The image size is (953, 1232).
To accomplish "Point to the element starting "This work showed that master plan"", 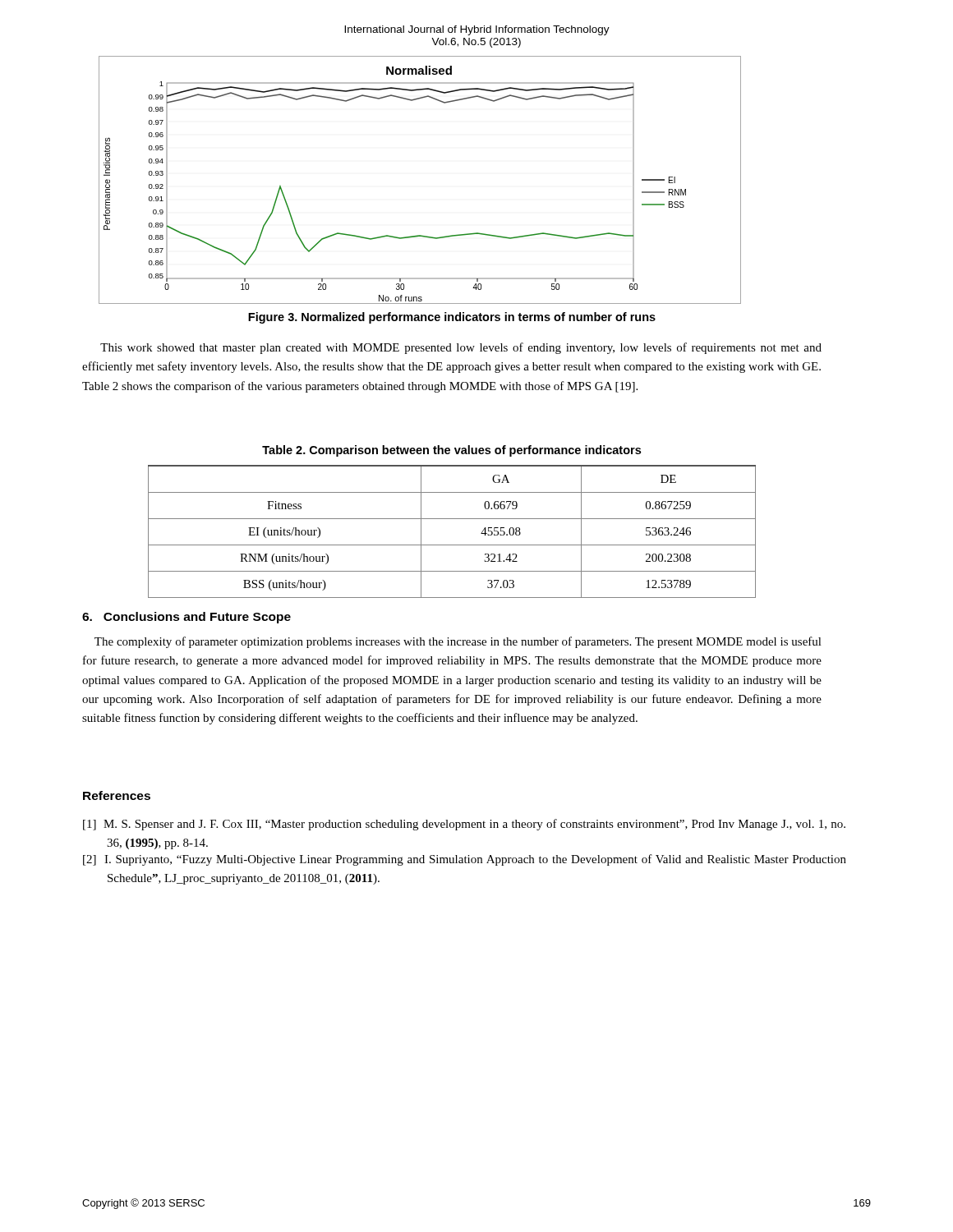I will pos(452,367).
